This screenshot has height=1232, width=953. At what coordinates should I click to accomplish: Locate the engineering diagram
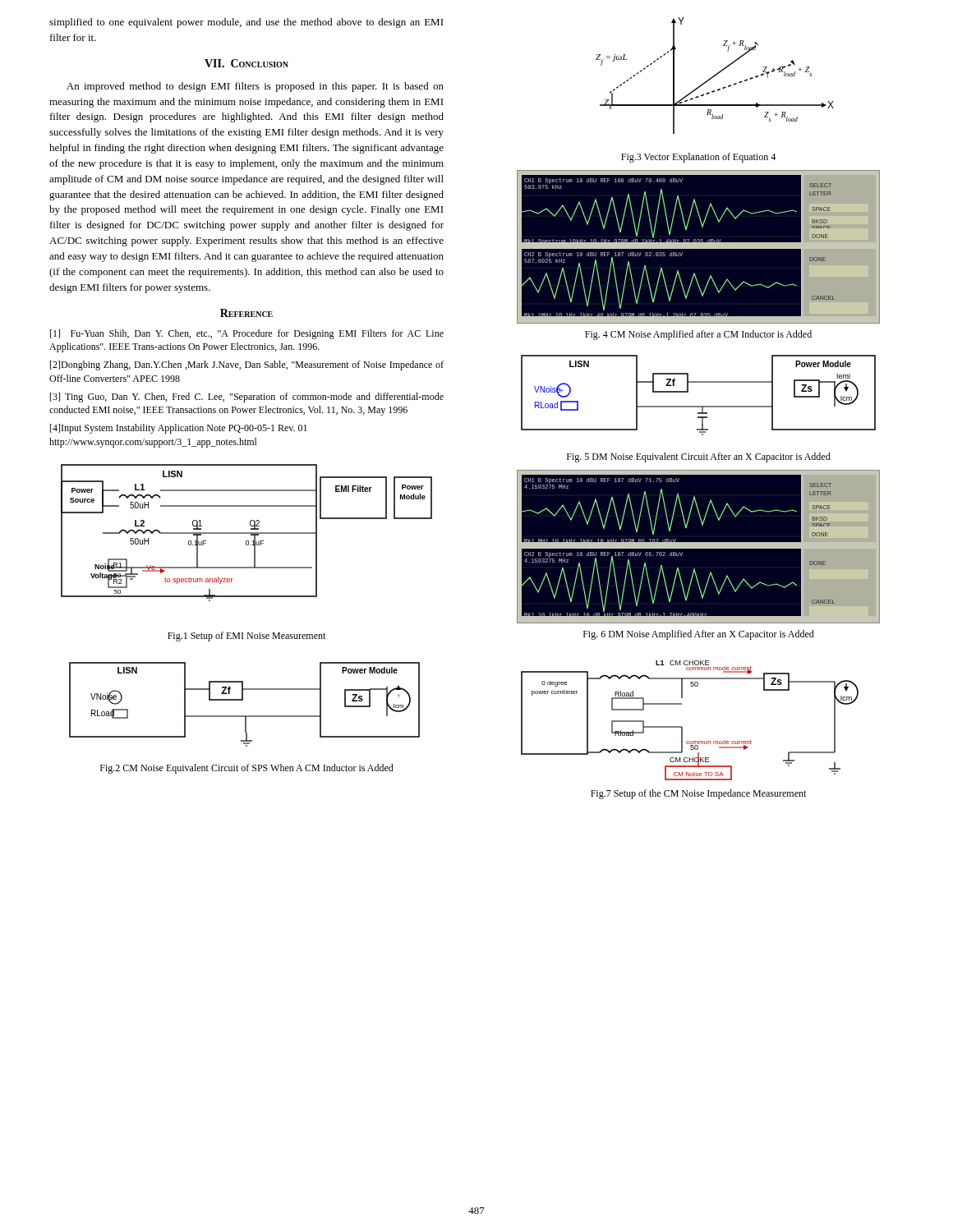[x=698, y=82]
